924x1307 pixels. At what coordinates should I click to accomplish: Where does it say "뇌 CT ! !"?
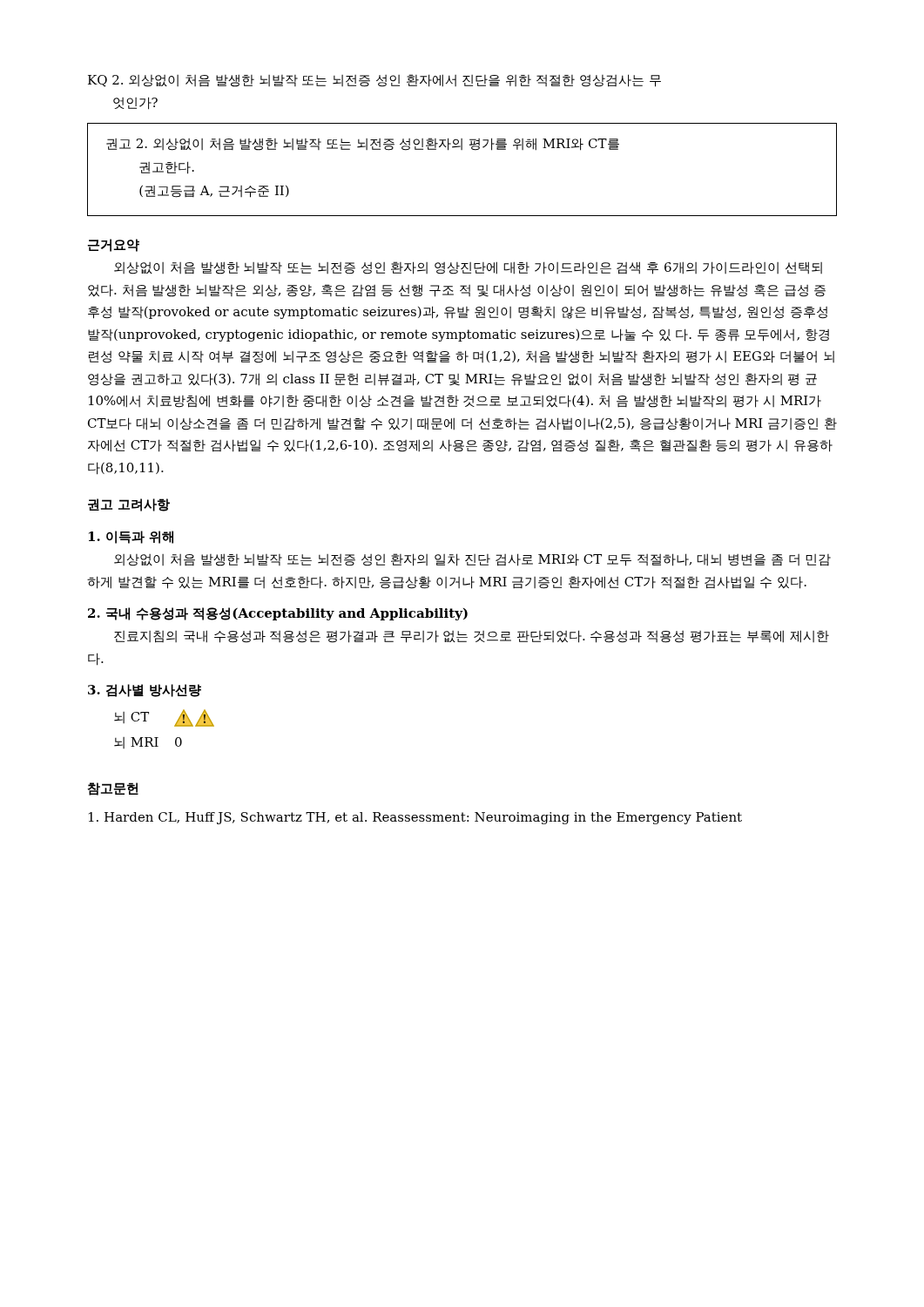[x=133, y=718]
